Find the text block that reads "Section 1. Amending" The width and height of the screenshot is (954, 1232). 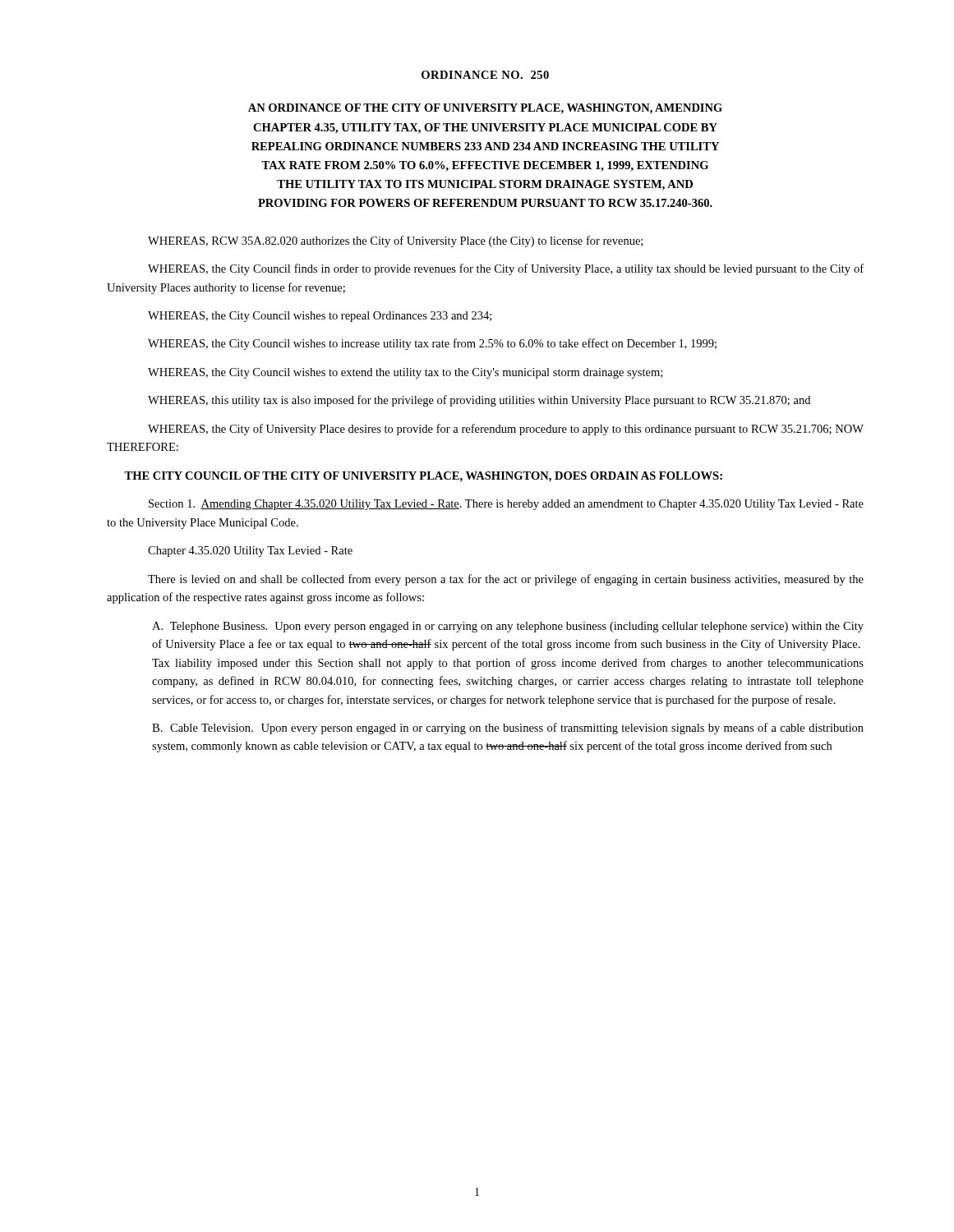(x=485, y=513)
